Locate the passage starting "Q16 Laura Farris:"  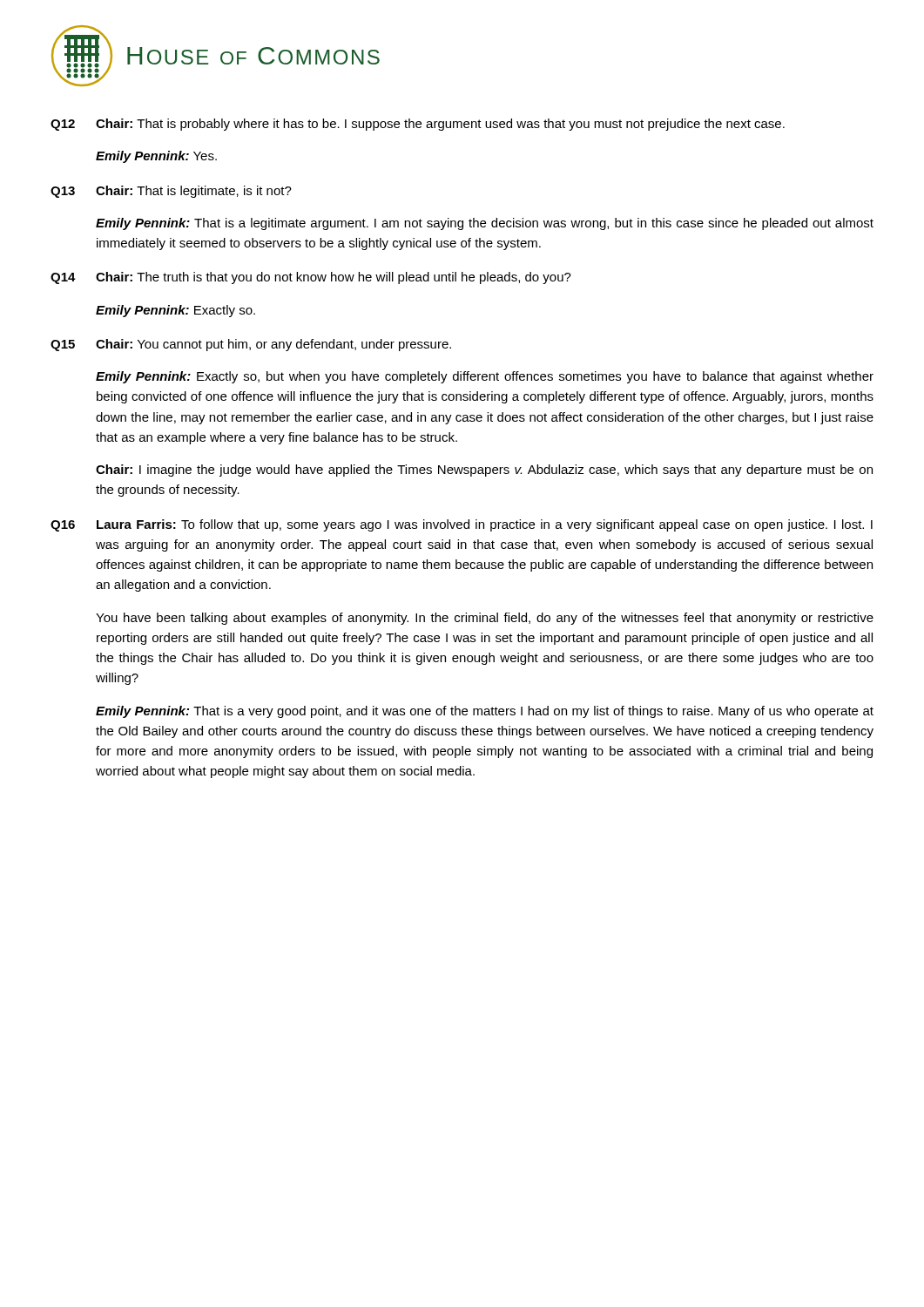tap(462, 647)
